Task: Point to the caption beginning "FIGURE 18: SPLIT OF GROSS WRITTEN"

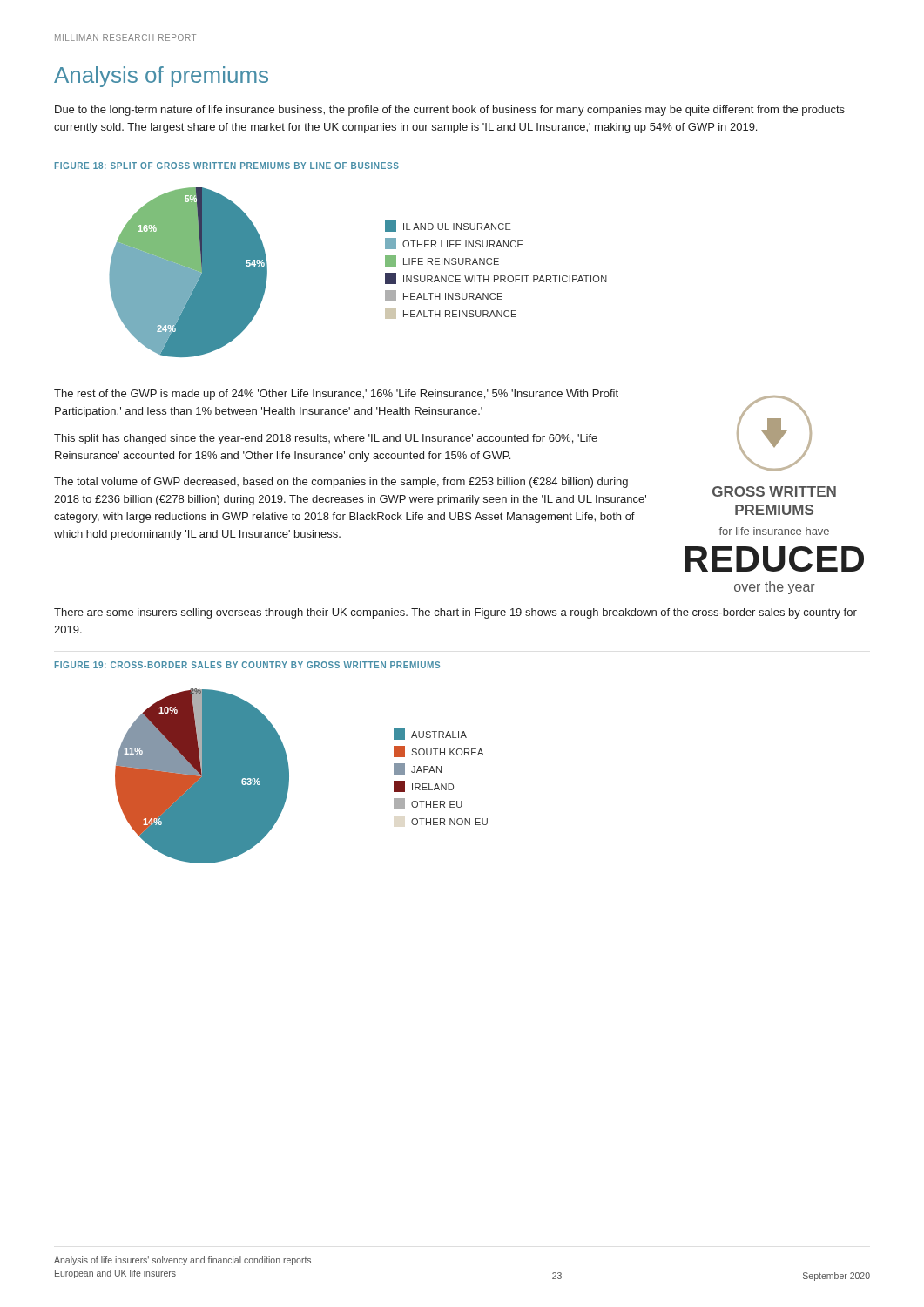Action: click(x=227, y=166)
